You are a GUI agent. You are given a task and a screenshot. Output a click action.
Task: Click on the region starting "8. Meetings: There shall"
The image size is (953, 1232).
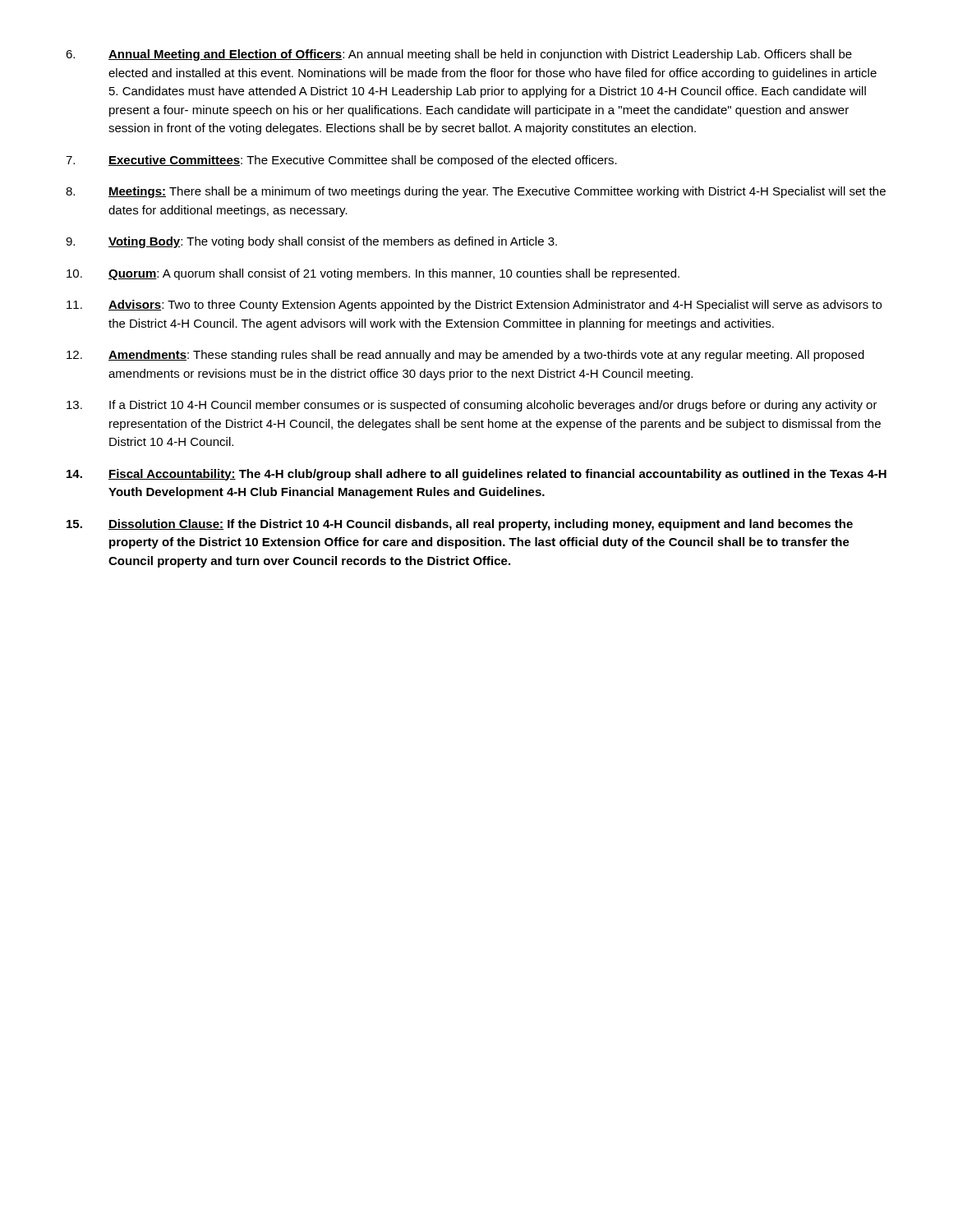tap(476, 201)
